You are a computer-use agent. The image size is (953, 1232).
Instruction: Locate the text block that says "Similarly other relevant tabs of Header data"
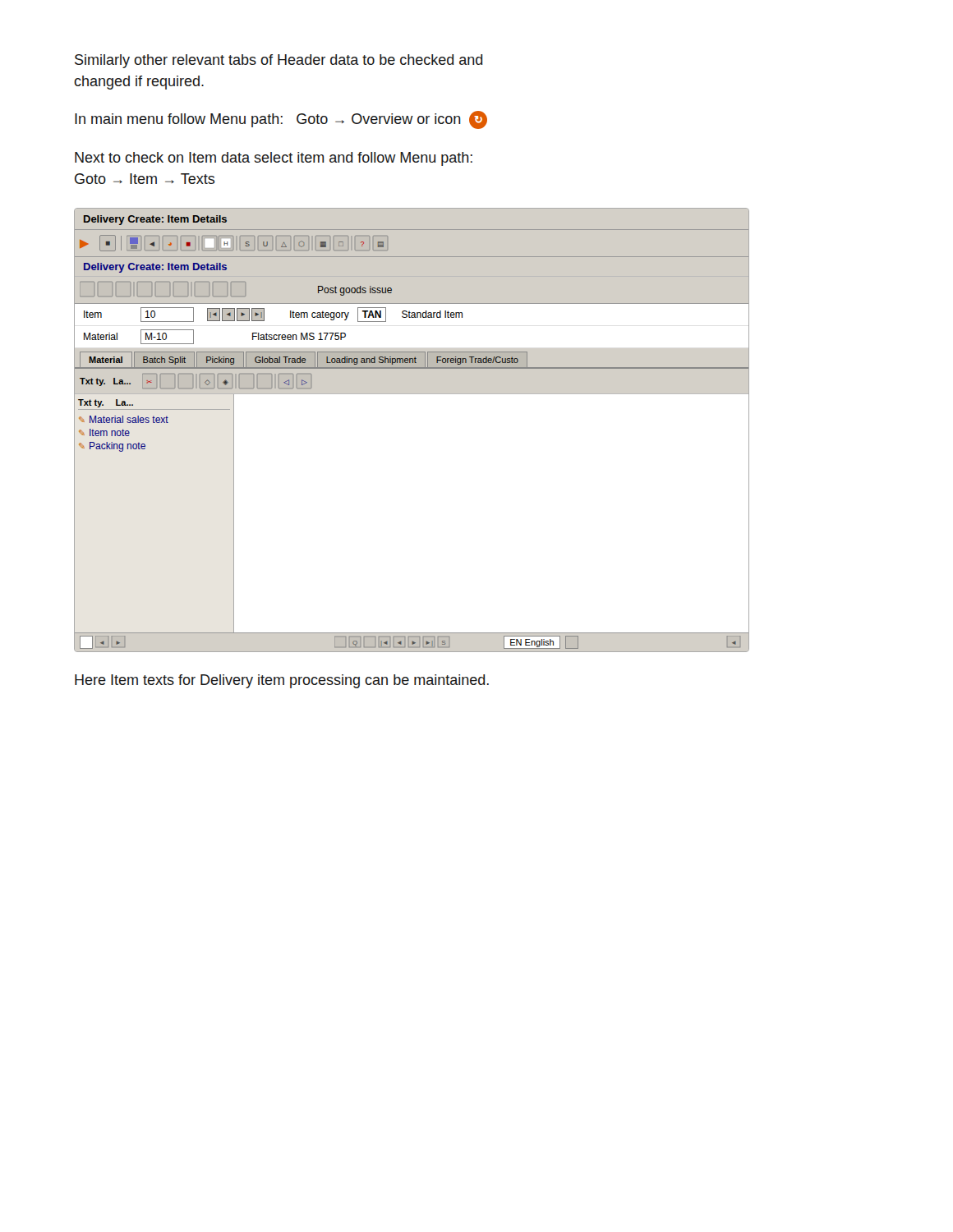click(x=279, y=71)
